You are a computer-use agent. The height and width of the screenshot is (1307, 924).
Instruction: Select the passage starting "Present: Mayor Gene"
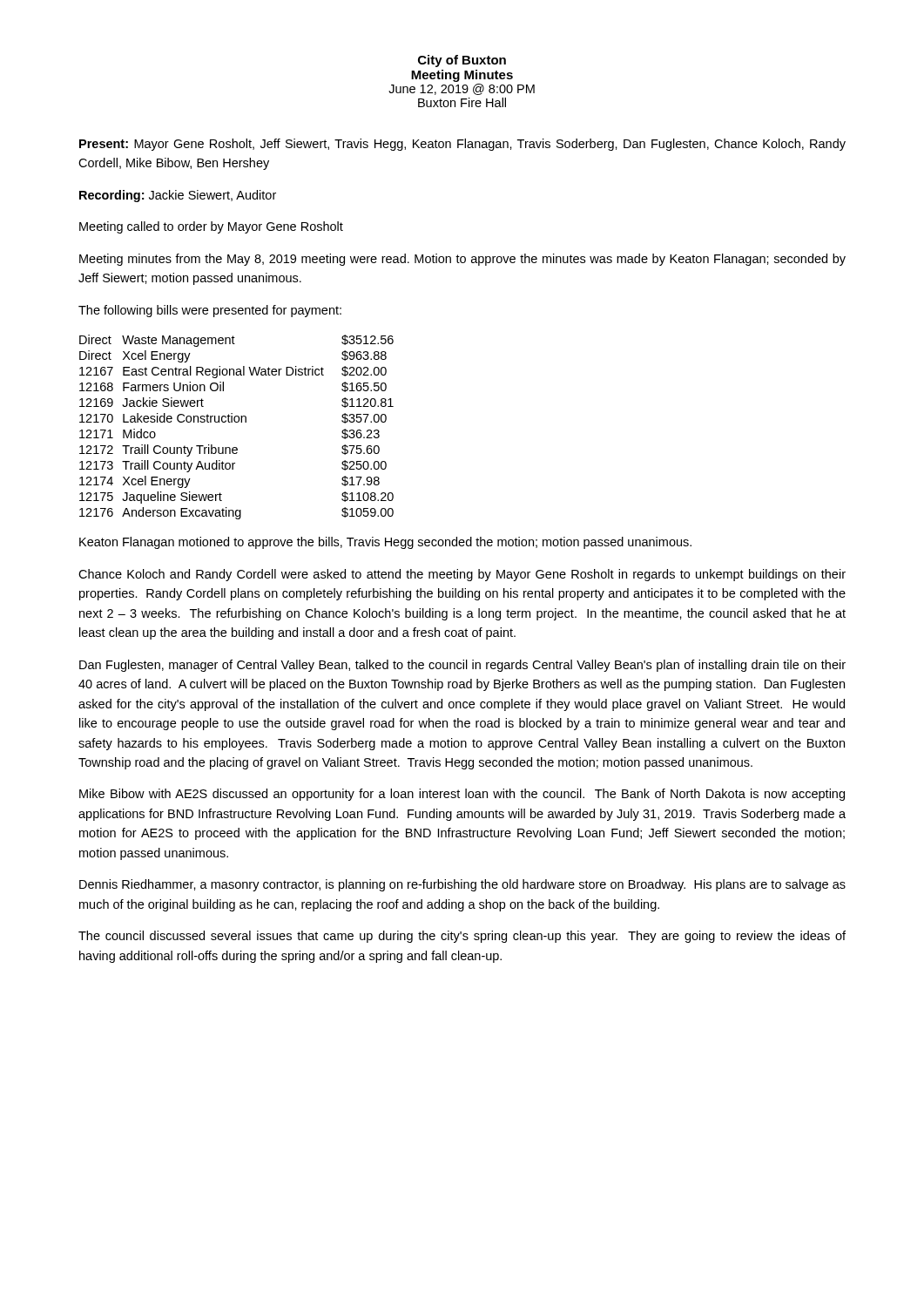[x=462, y=154]
